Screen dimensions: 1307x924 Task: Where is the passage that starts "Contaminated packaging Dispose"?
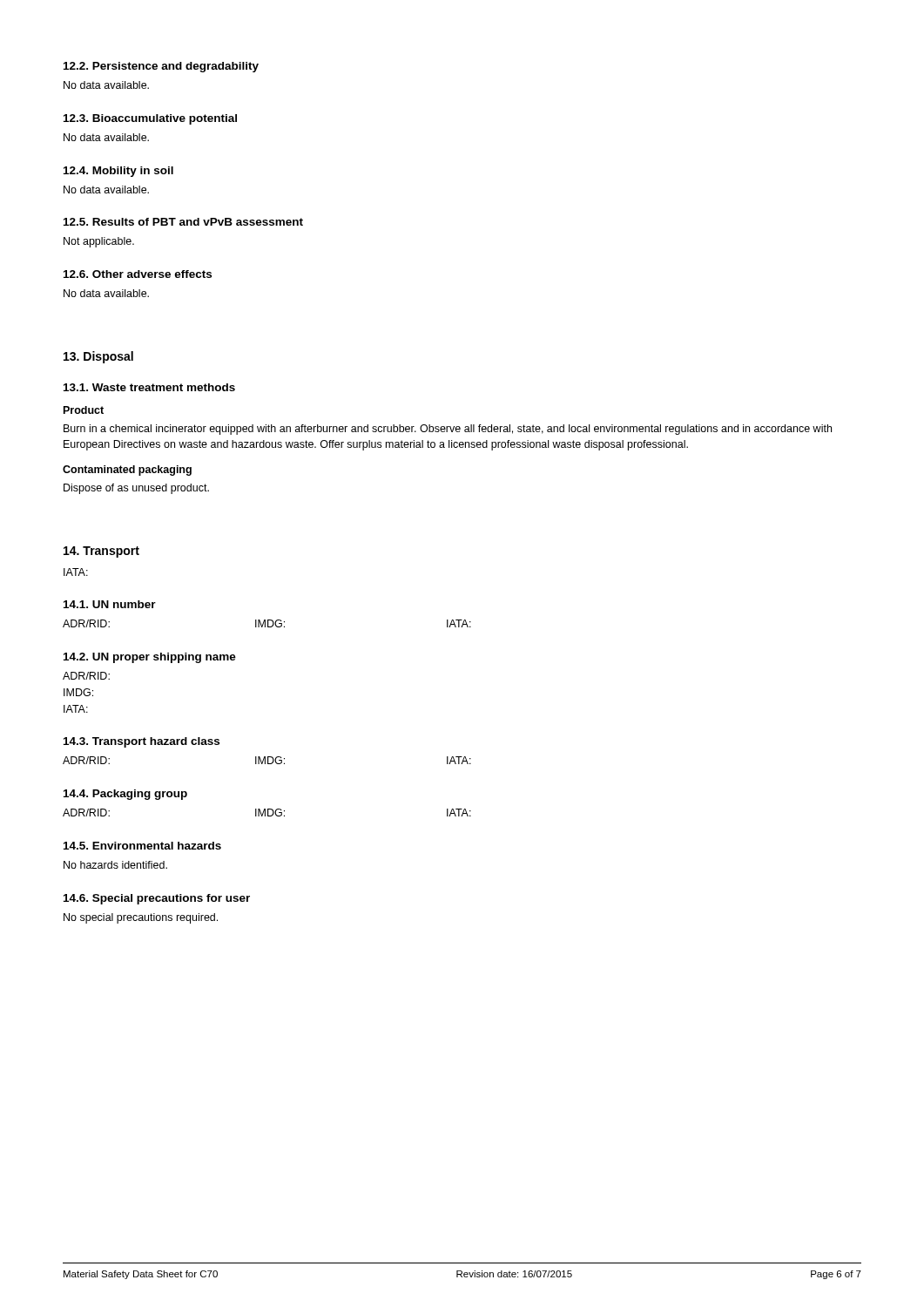point(127,471)
